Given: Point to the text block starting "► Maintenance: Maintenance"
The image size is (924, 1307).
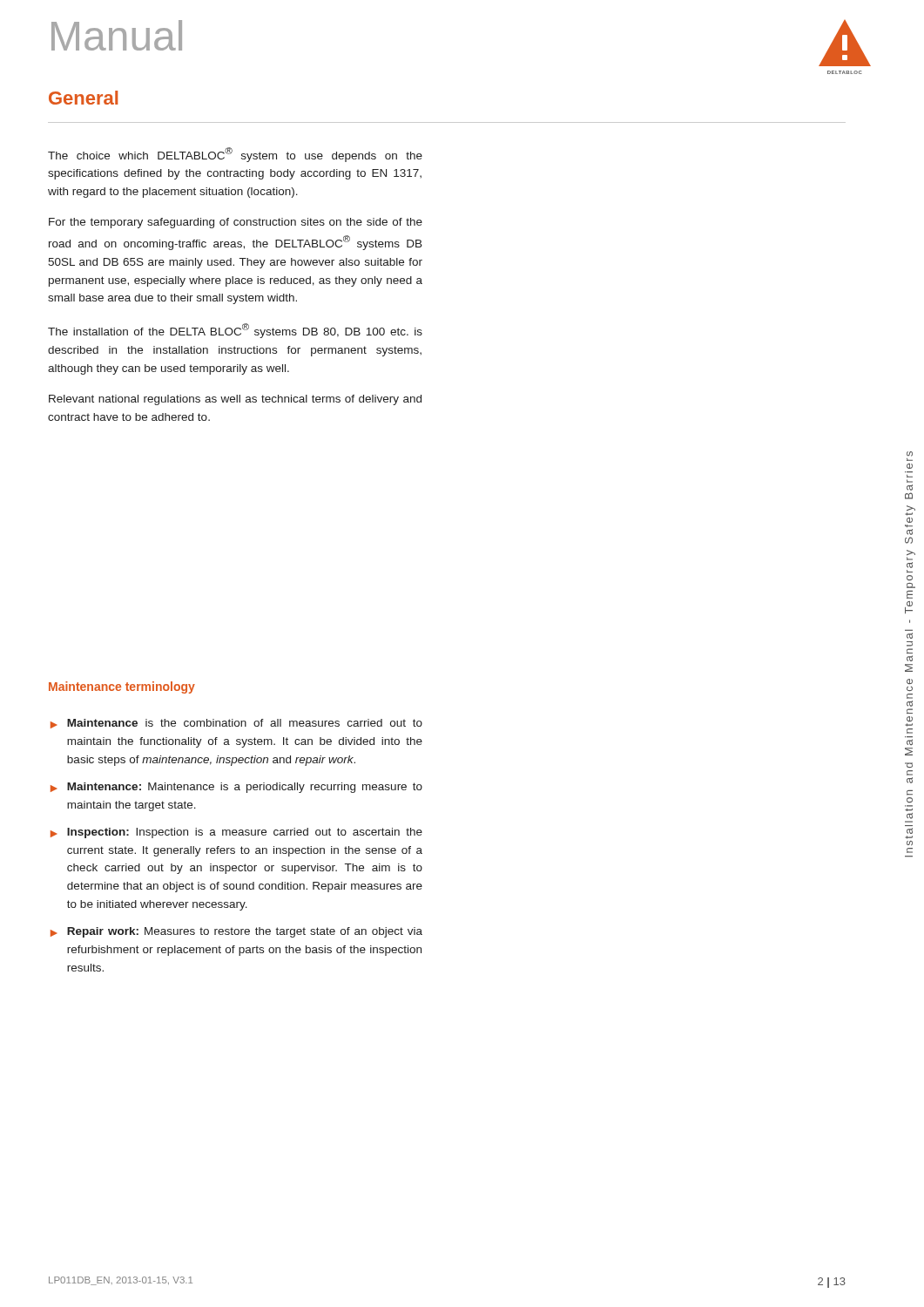Looking at the screenshot, I should [x=235, y=796].
